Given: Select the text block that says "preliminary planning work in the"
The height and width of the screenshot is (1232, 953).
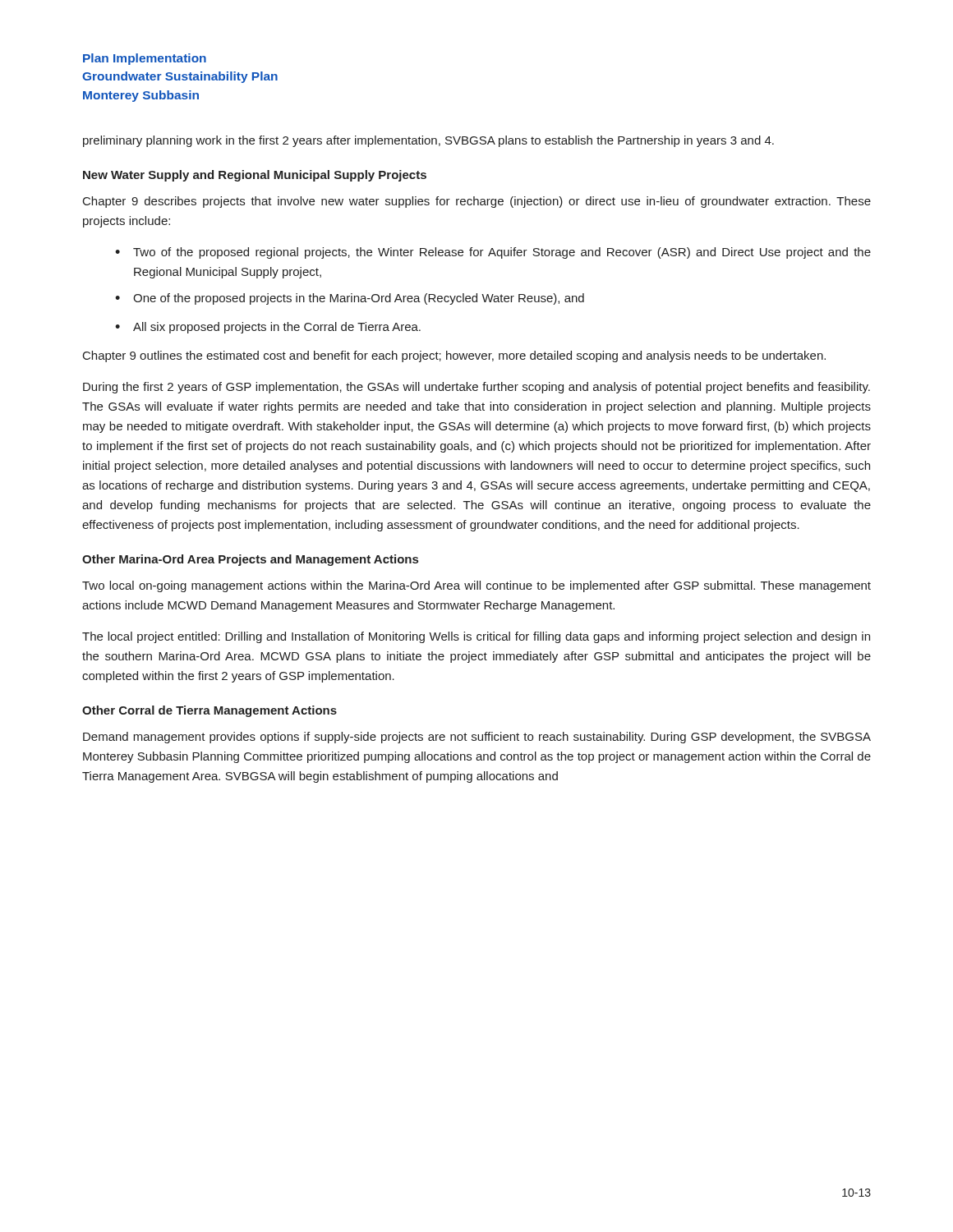Looking at the screenshot, I should point(428,140).
